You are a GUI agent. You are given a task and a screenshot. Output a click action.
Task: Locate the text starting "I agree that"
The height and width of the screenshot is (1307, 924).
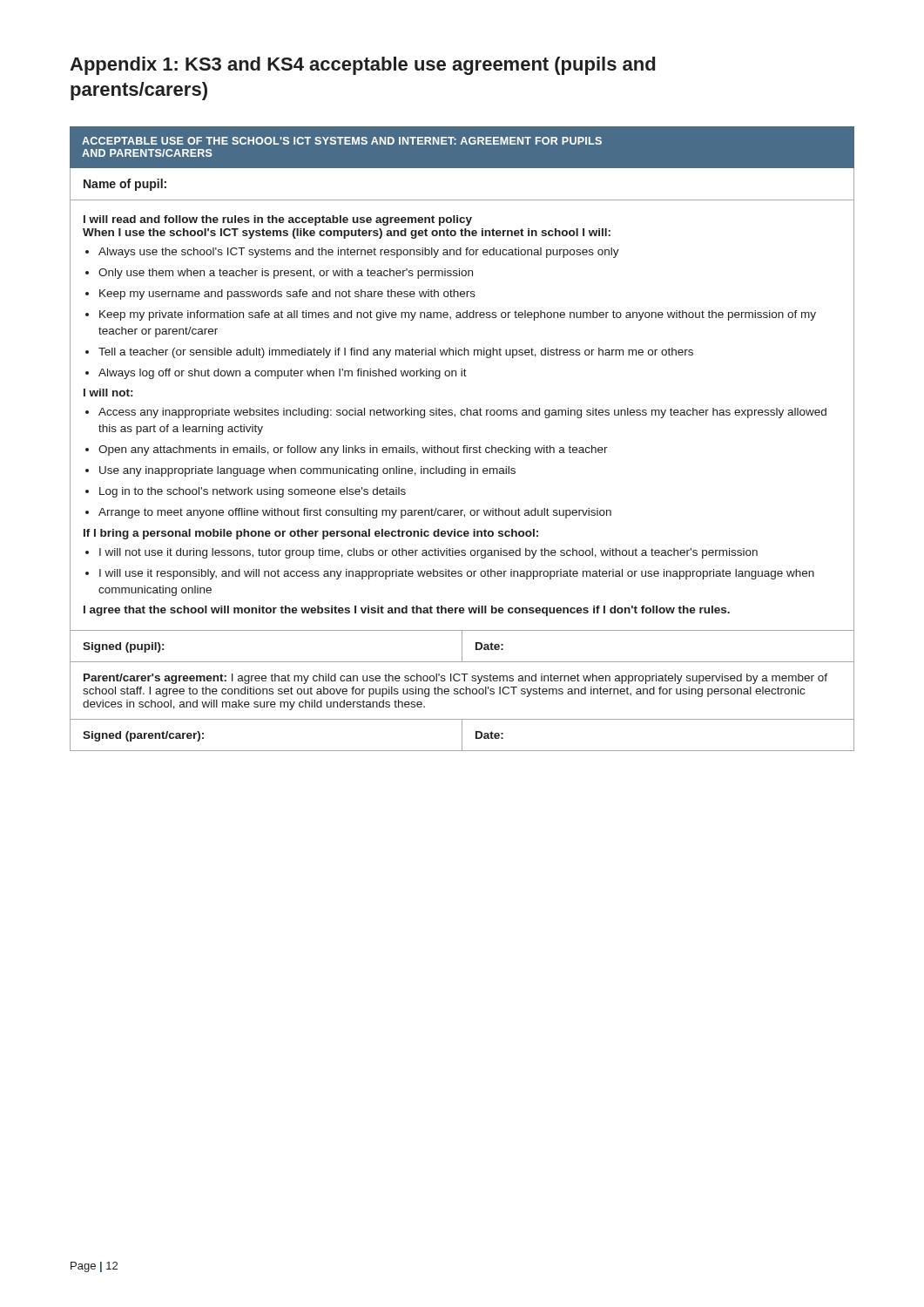tap(407, 610)
